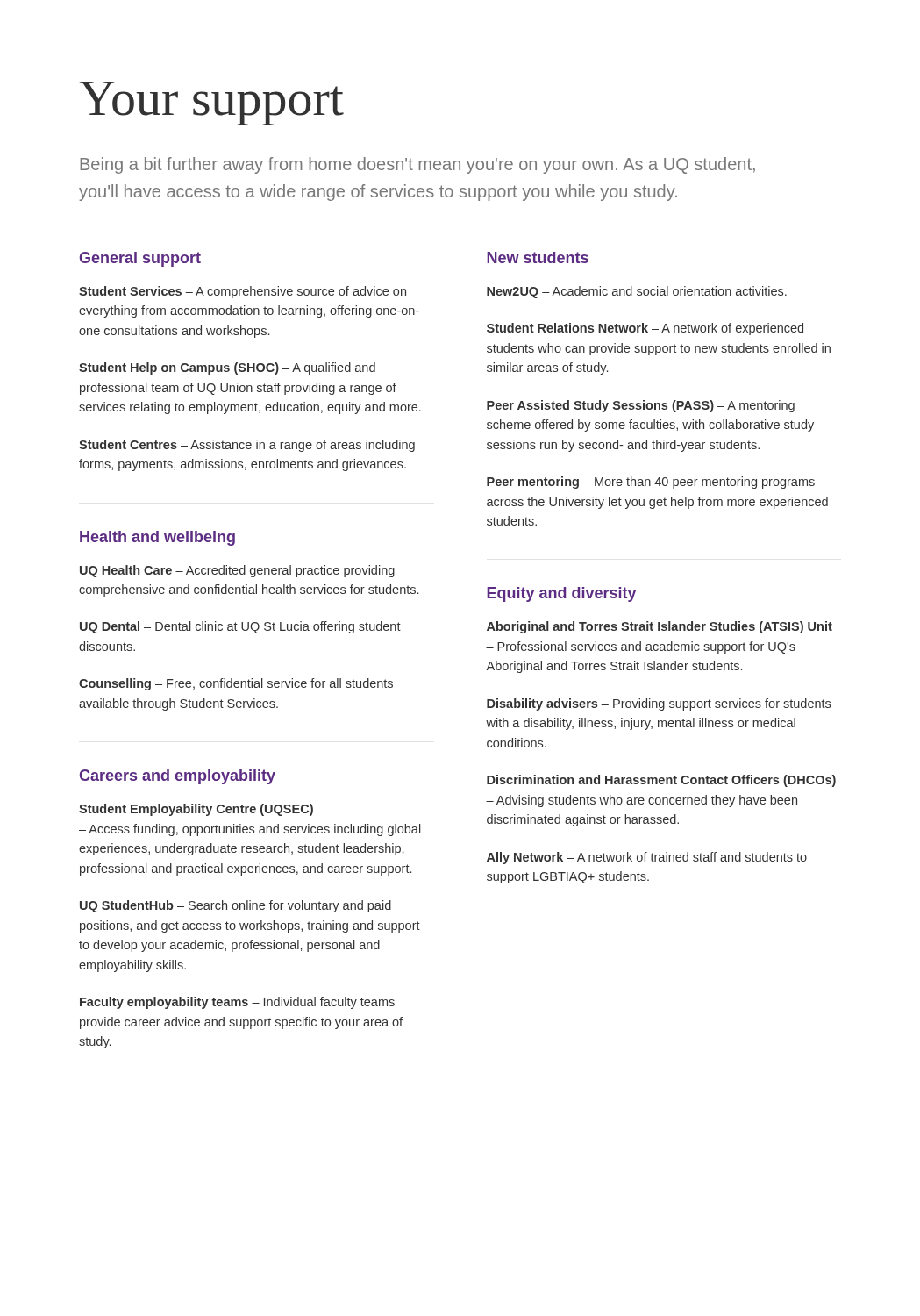The width and height of the screenshot is (920, 1316).
Task: Point to the text starting "Student Help on Campus (SHOC) – A"
Action: pyautogui.click(x=256, y=388)
